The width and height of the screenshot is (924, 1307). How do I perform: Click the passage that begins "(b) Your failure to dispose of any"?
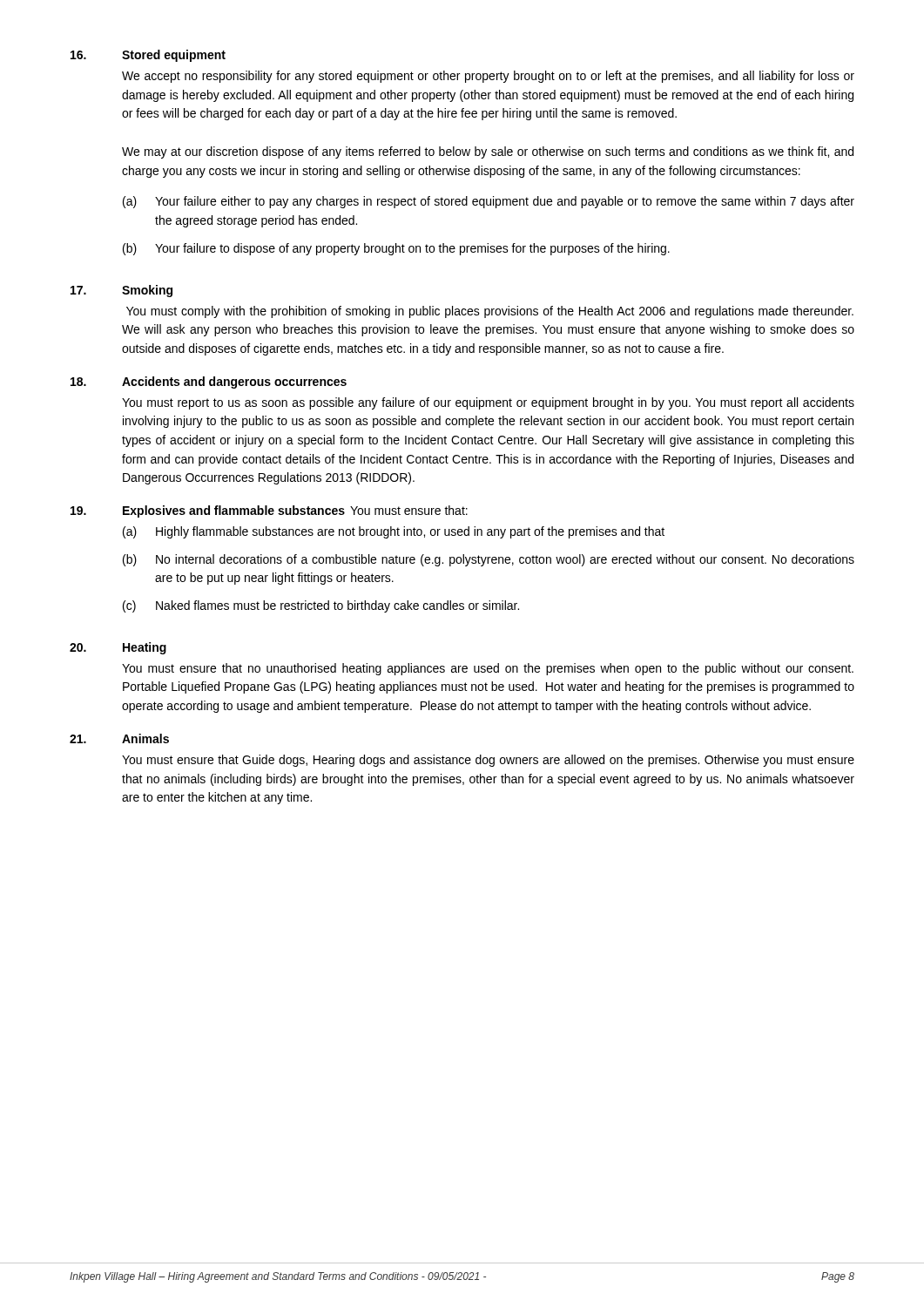pyautogui.click(x=488, y=249)
